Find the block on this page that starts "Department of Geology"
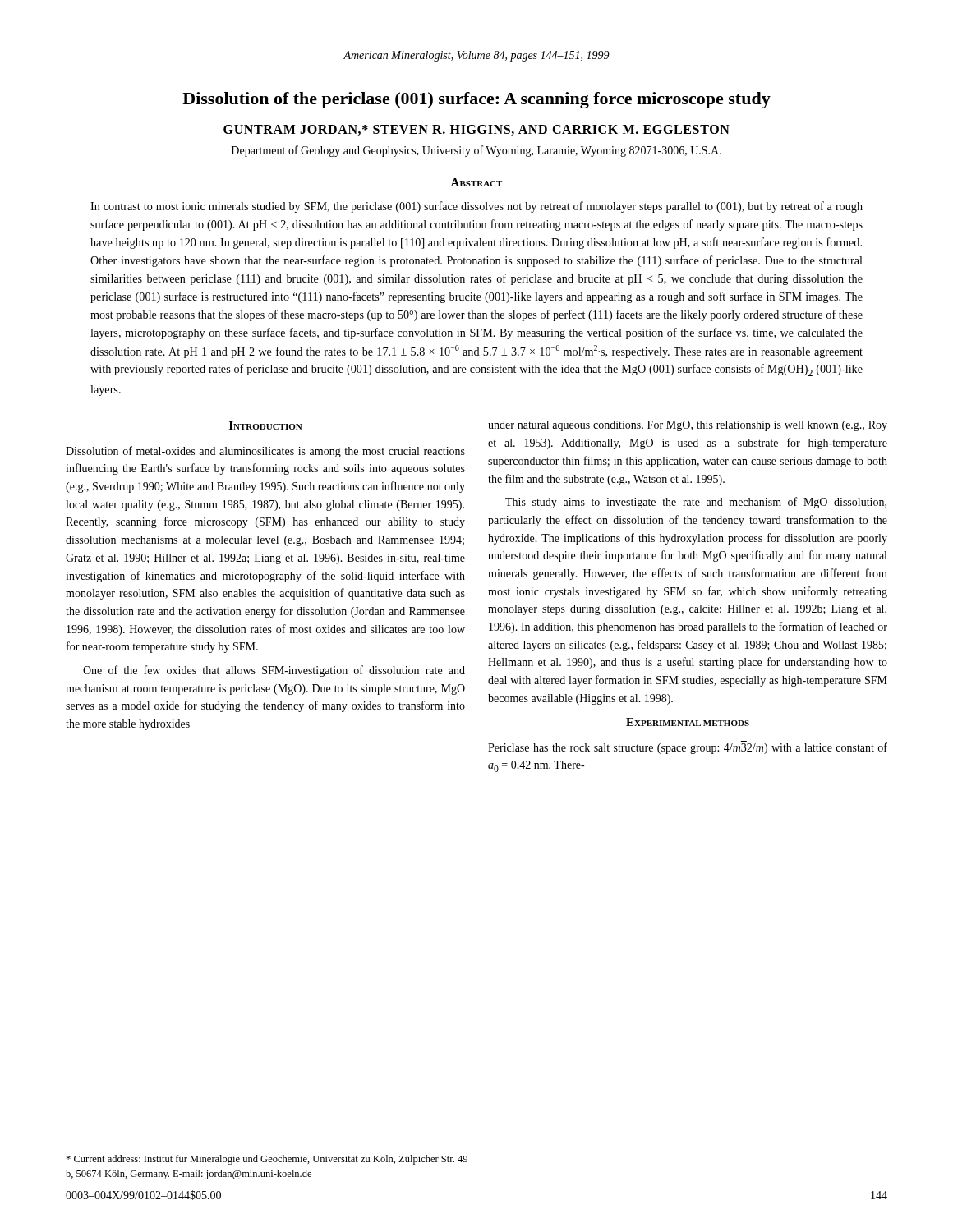The image size is (953, 1232). 476,150
